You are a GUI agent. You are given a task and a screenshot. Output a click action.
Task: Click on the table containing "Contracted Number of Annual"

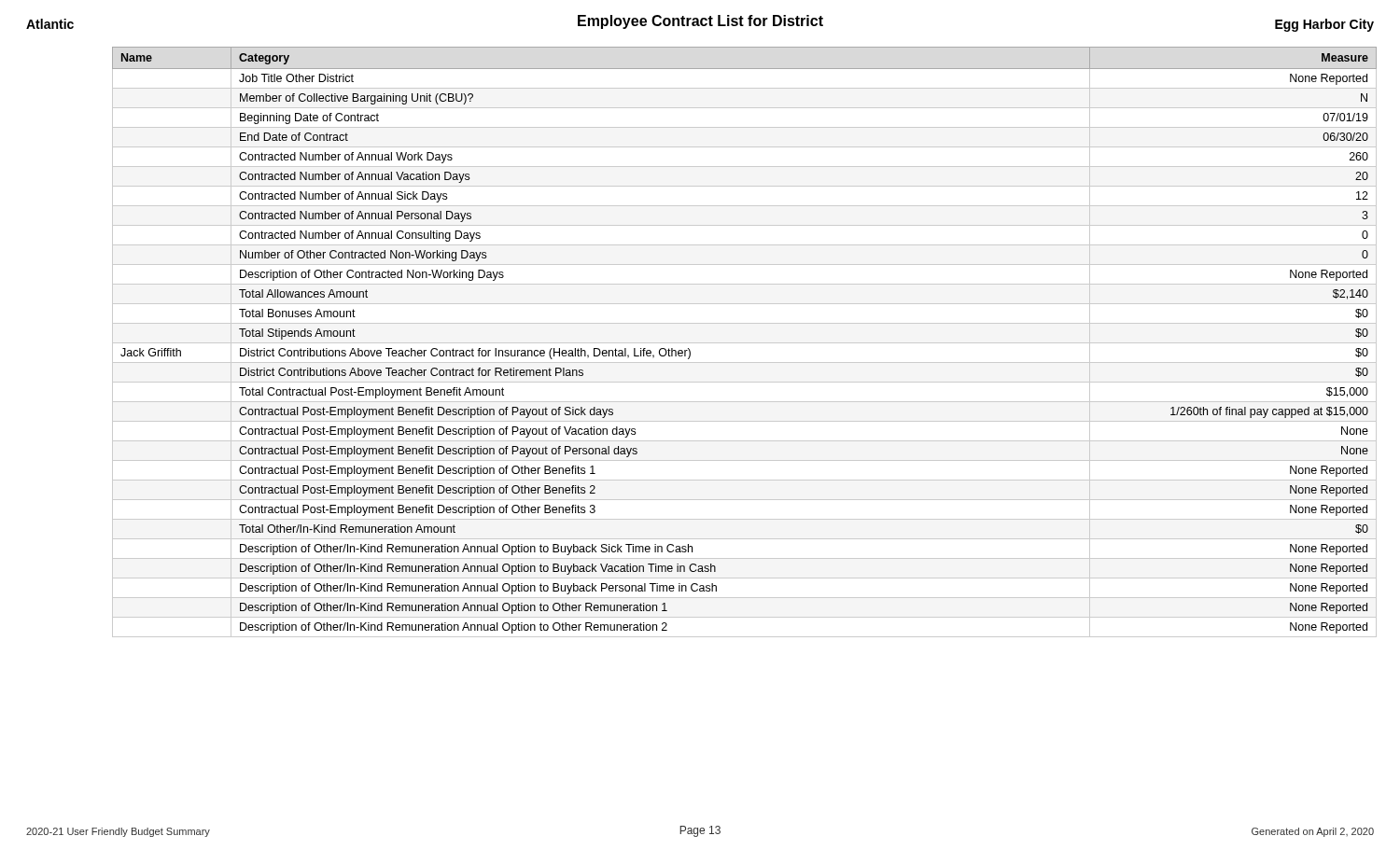coord(744,342)
